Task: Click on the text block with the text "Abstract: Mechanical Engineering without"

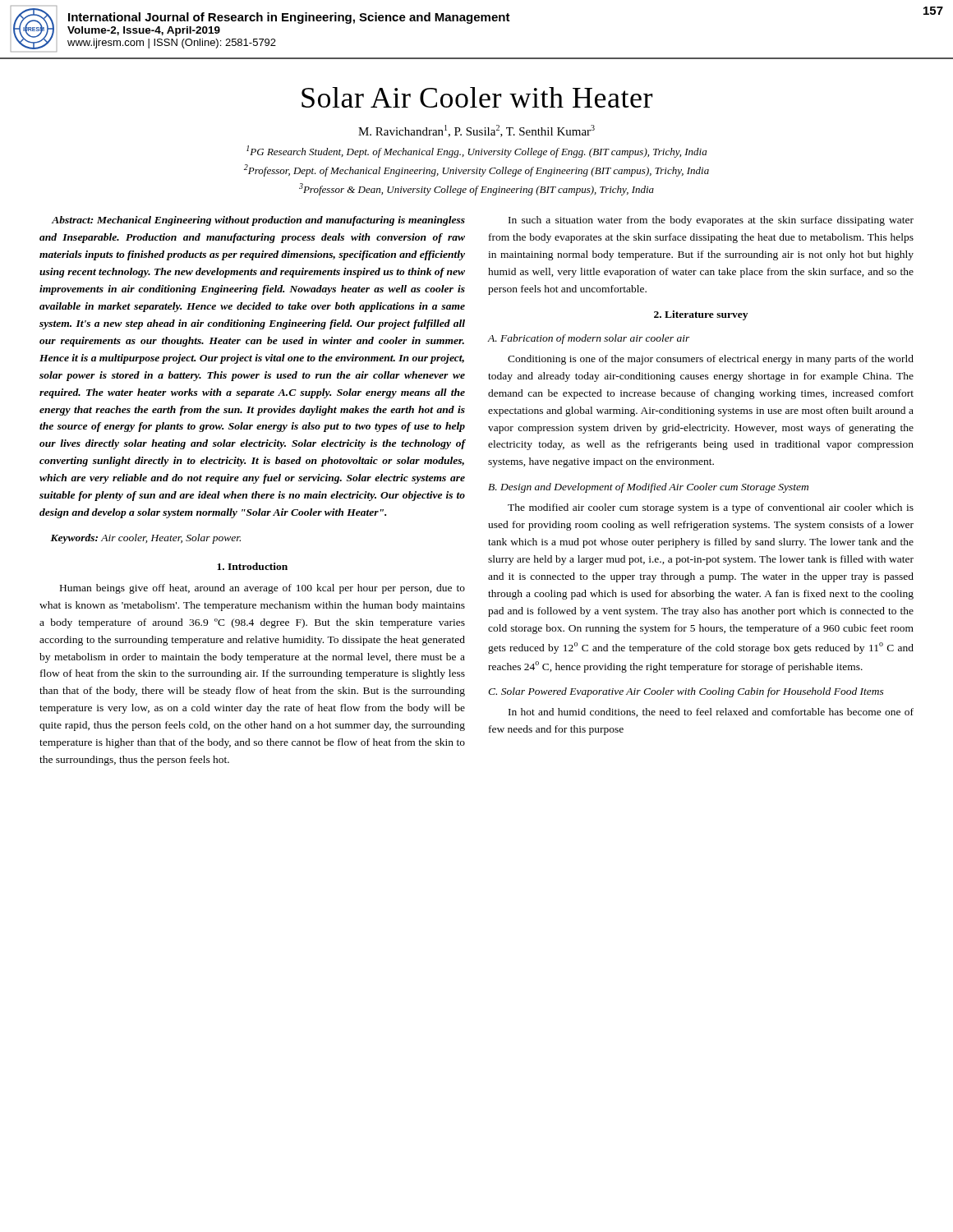Action: click(252, 366)
